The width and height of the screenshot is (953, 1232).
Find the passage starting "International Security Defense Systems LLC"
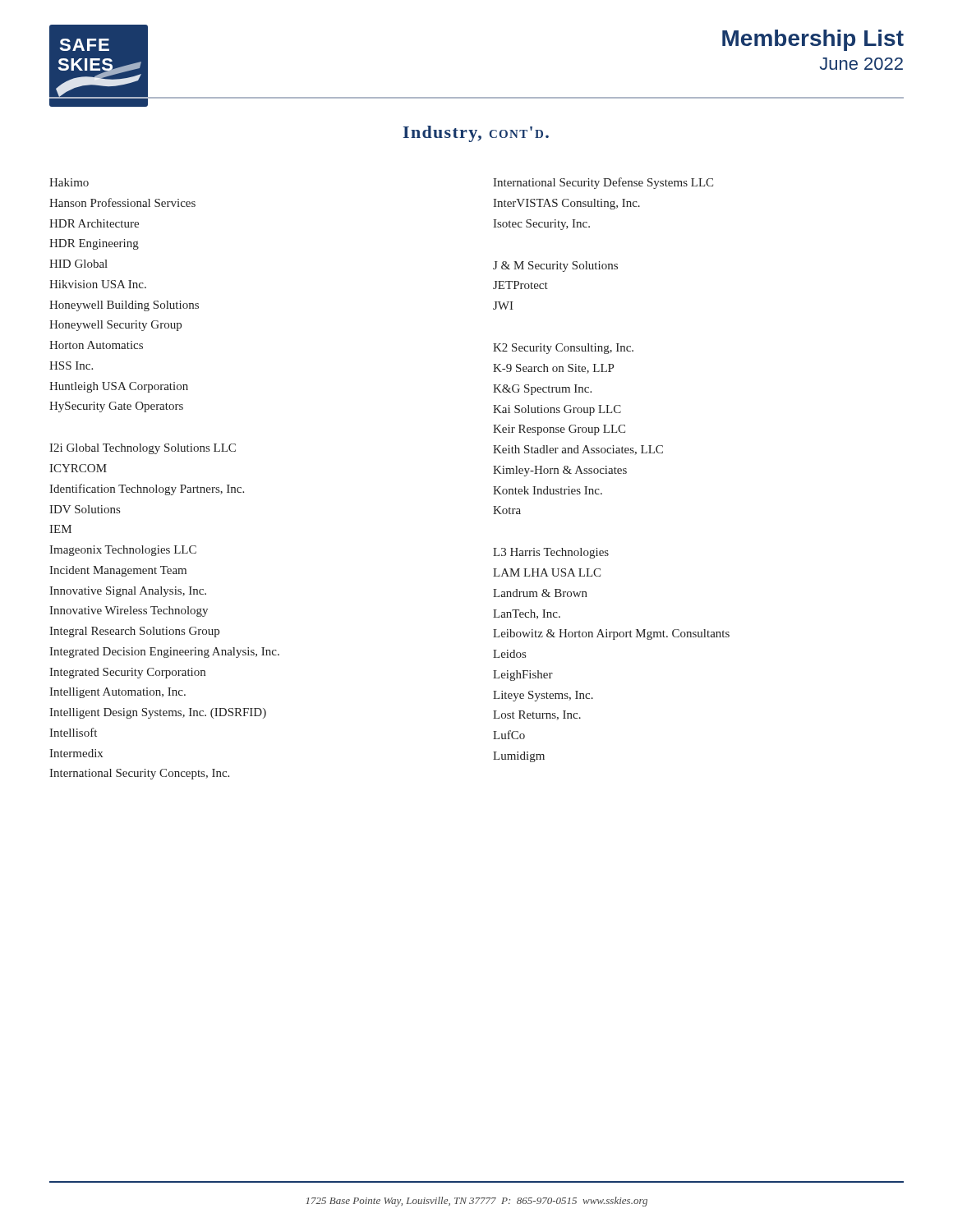698,183
